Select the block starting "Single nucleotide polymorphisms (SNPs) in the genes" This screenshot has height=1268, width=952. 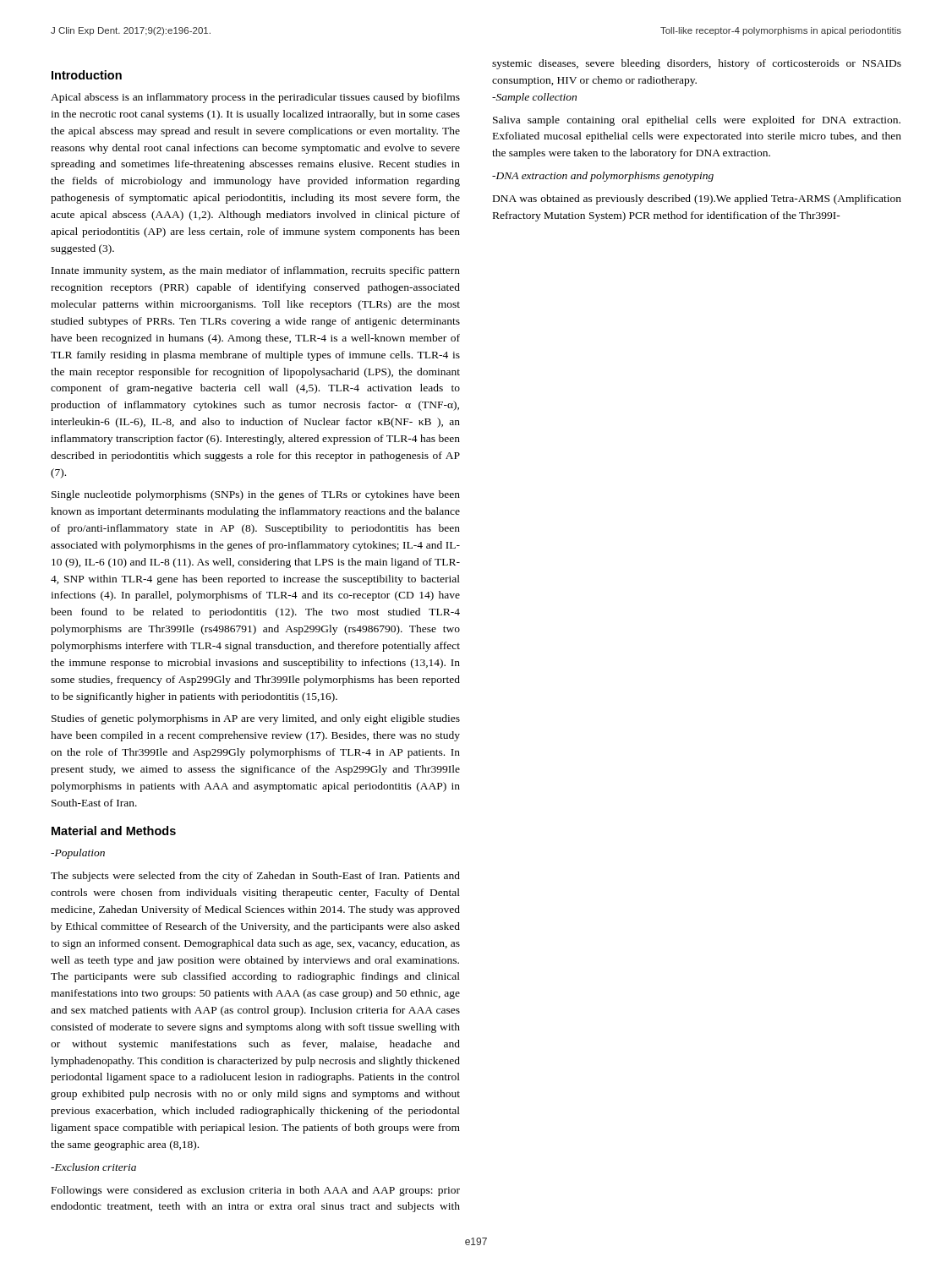[255, 595]
